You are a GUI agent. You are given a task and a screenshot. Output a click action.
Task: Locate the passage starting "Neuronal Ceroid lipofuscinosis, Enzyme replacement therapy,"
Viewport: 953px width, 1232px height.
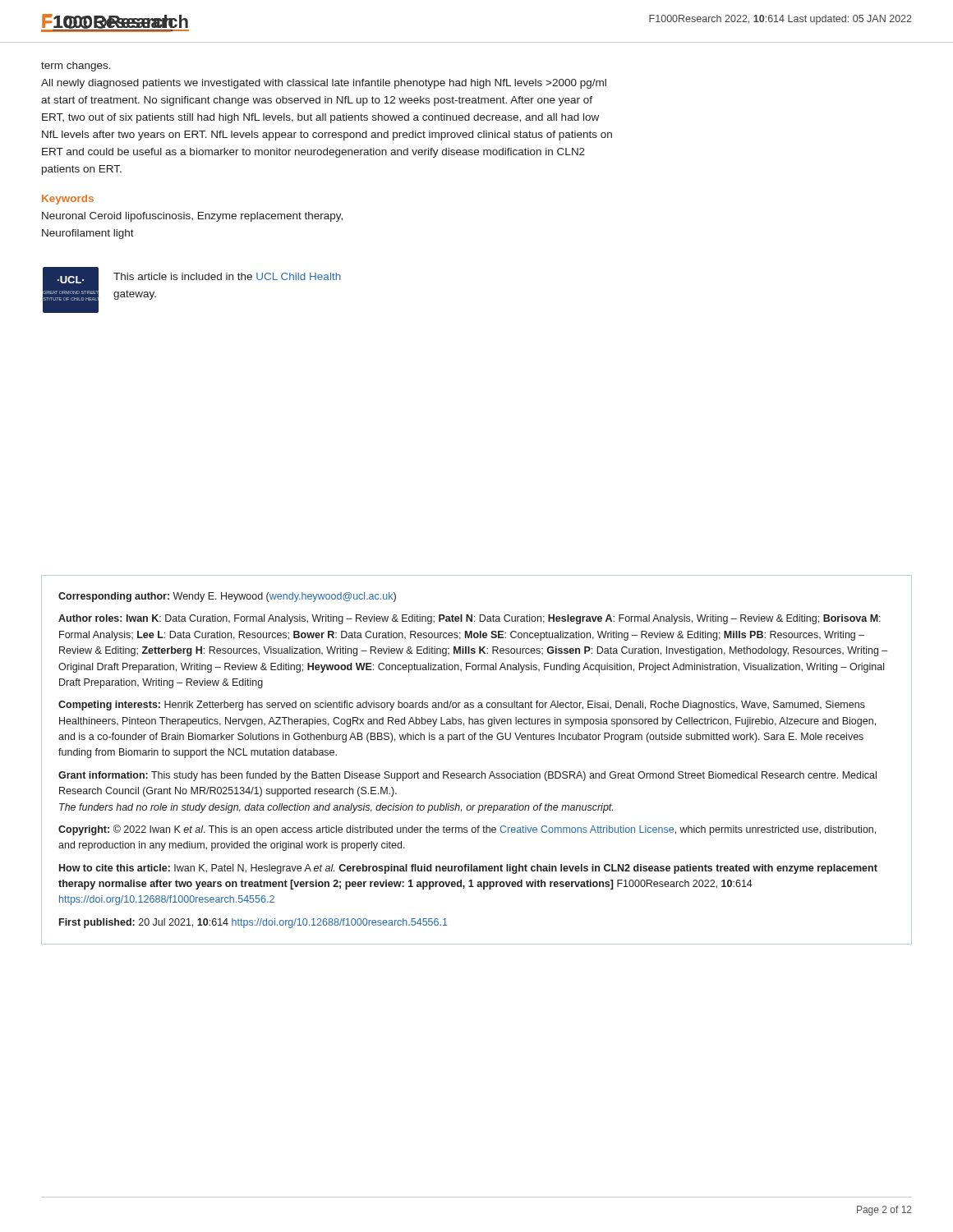[x=192, y=225]
